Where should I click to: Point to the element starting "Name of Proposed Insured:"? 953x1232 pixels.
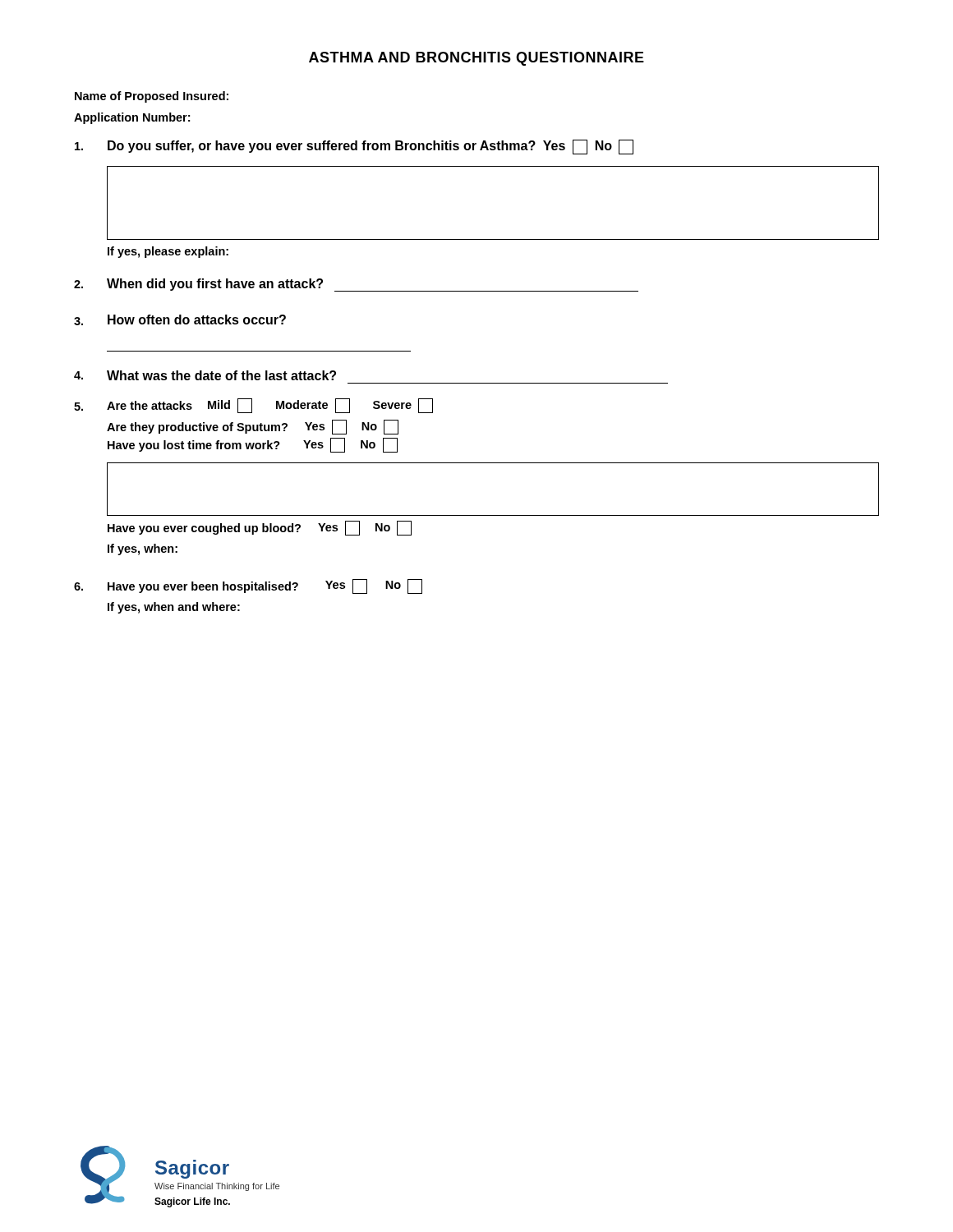(152, 96)
